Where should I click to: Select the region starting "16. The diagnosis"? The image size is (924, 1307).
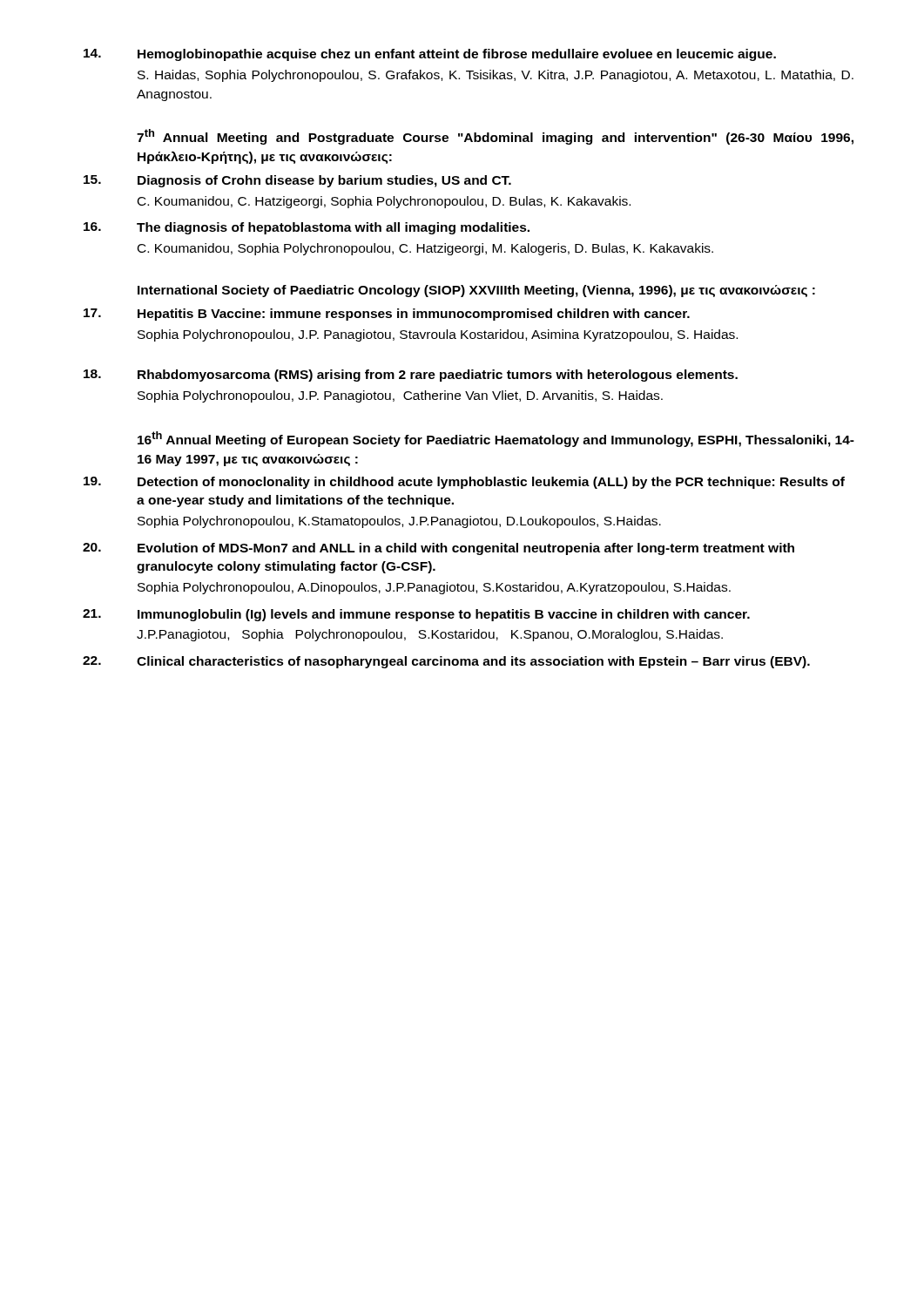pyautogui.click(x=469, y=239)
